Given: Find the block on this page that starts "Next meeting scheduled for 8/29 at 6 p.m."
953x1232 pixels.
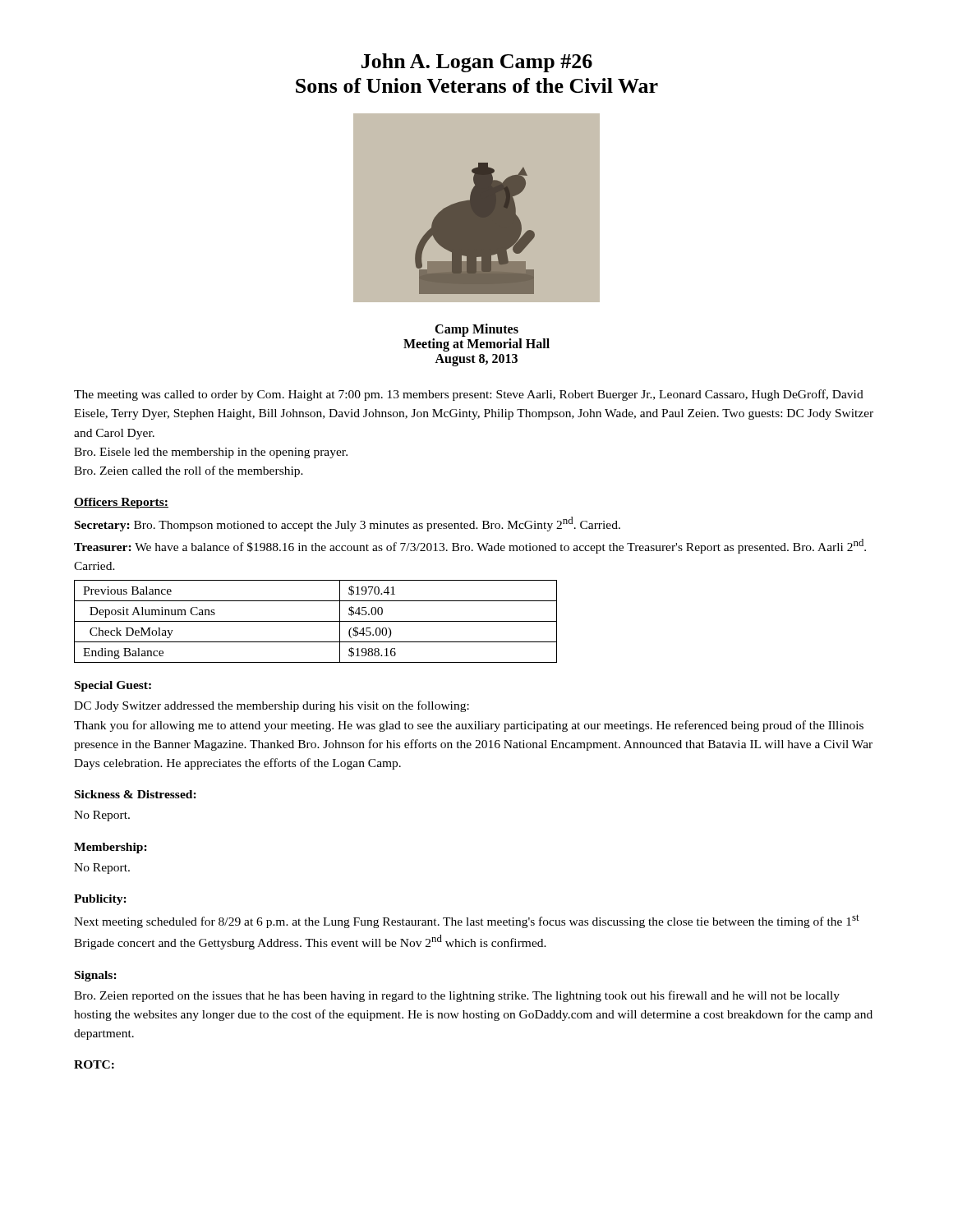Looking at the screenshot, I should 466,930.
